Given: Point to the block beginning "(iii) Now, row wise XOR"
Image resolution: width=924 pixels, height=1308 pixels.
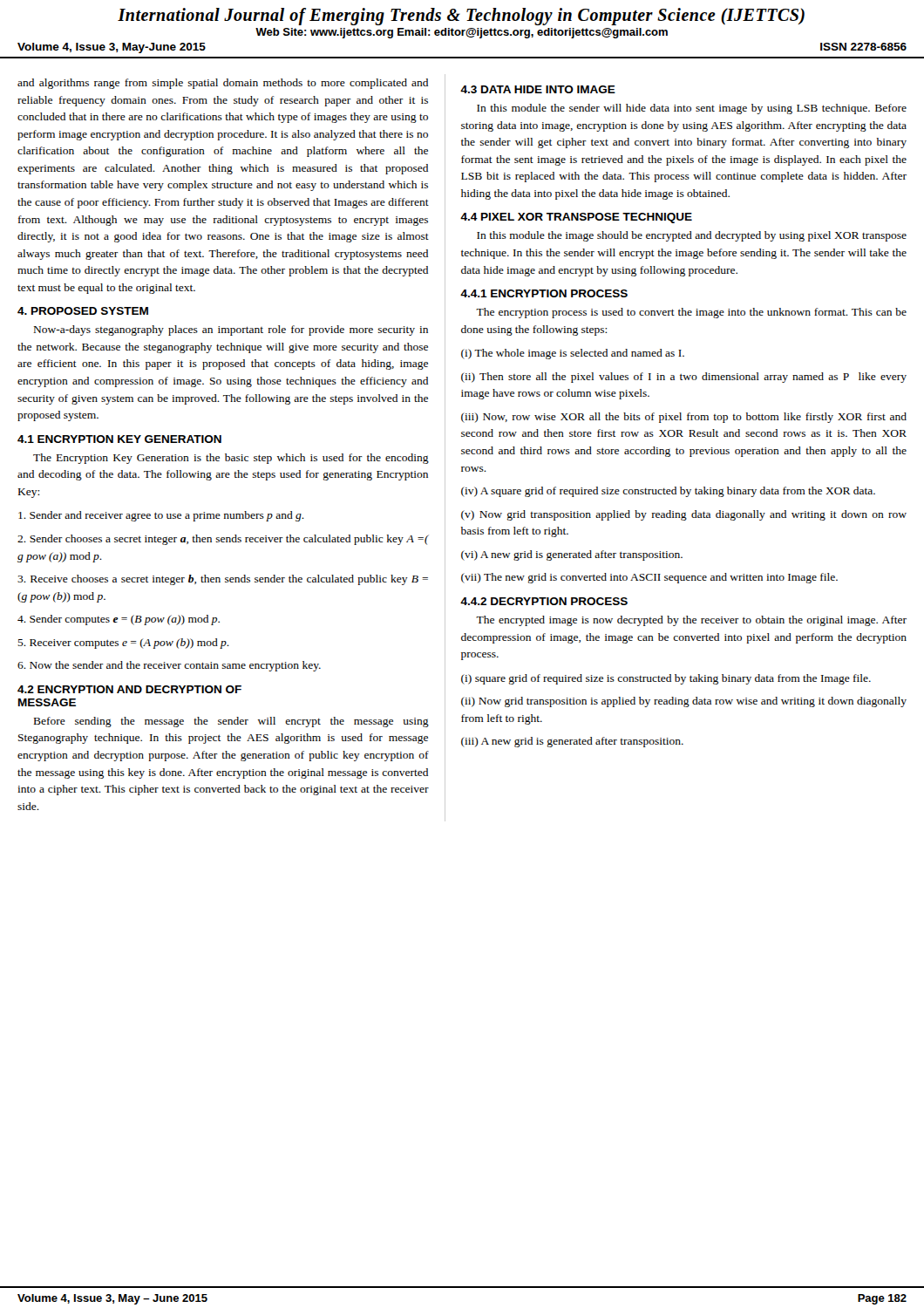Looking at the screenshot, I should (x=684, y=442).
